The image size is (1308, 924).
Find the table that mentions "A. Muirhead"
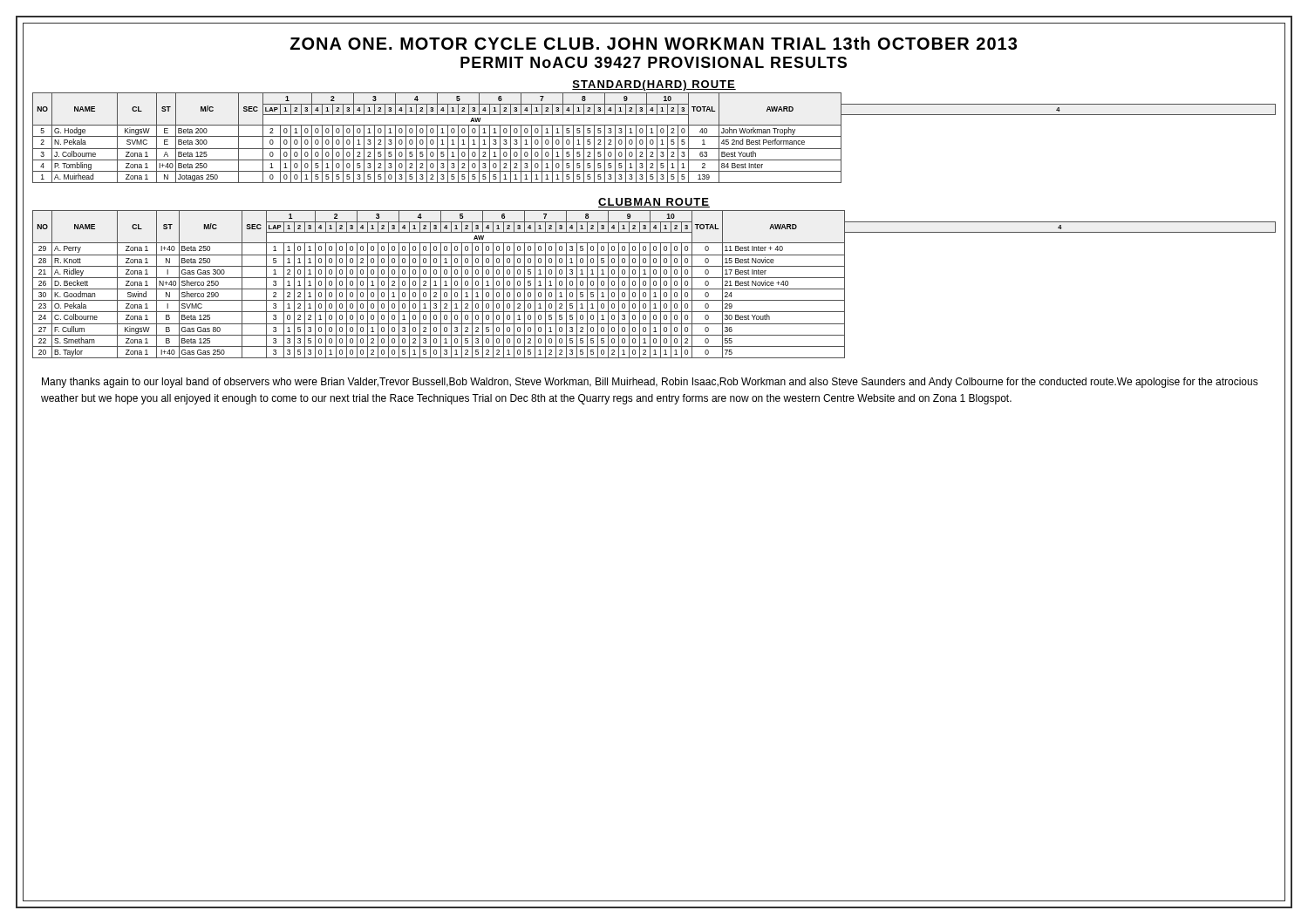click(654, 138)
